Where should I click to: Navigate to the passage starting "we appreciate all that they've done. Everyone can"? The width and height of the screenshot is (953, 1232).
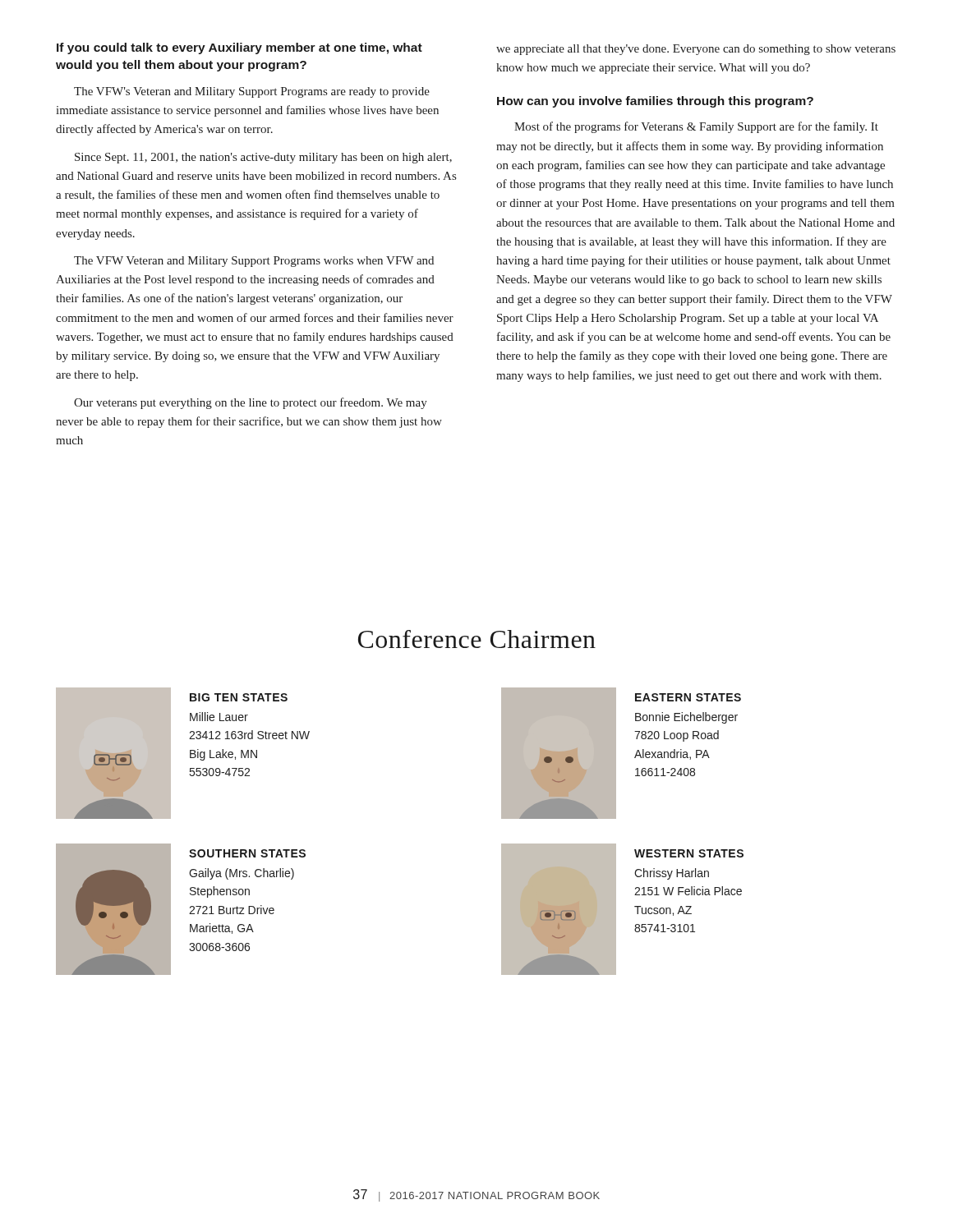(697, 59)
